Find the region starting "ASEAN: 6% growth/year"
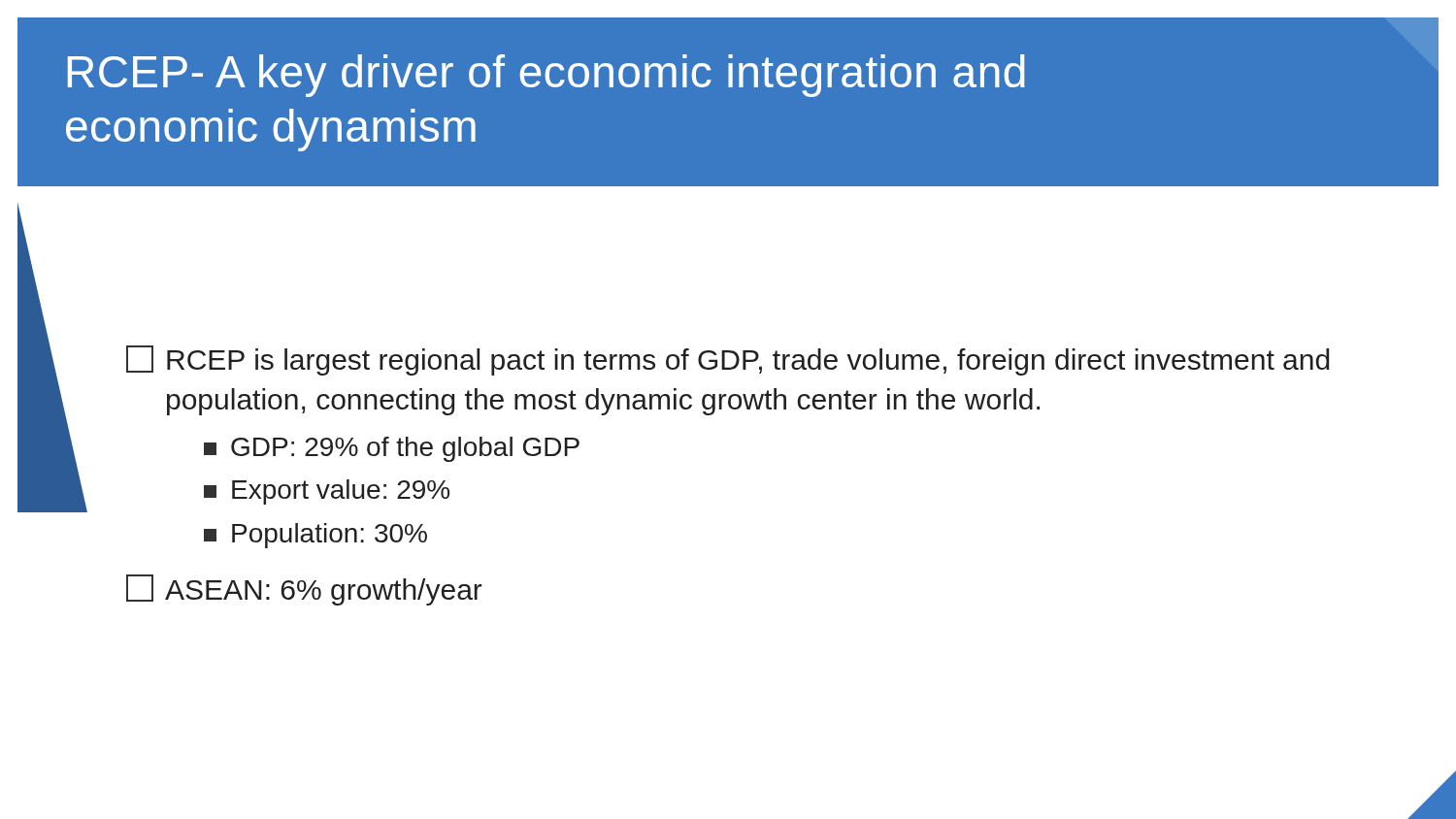 pos(304,589)
